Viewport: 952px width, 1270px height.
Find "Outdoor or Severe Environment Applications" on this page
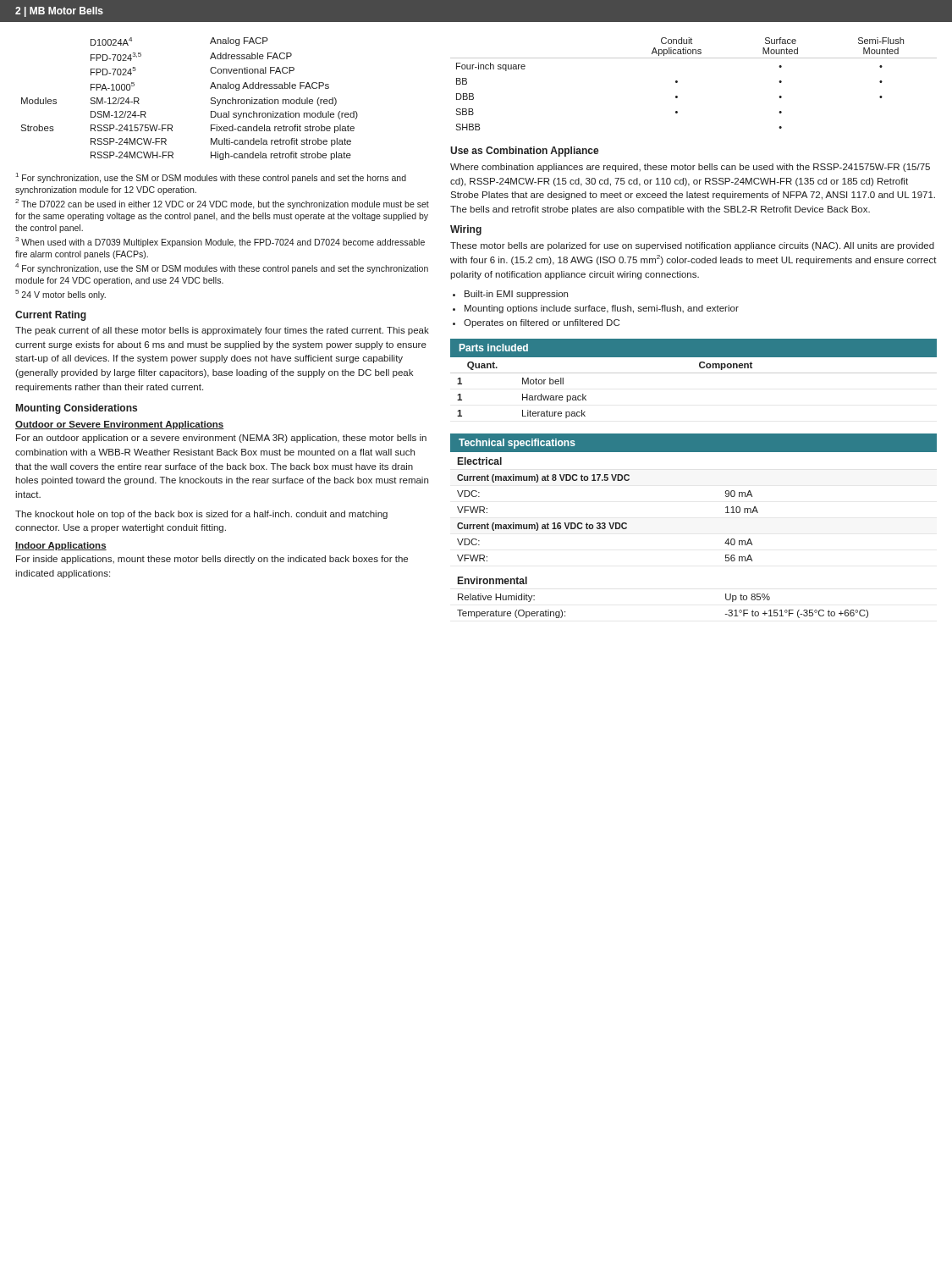(x=119, y=424)
